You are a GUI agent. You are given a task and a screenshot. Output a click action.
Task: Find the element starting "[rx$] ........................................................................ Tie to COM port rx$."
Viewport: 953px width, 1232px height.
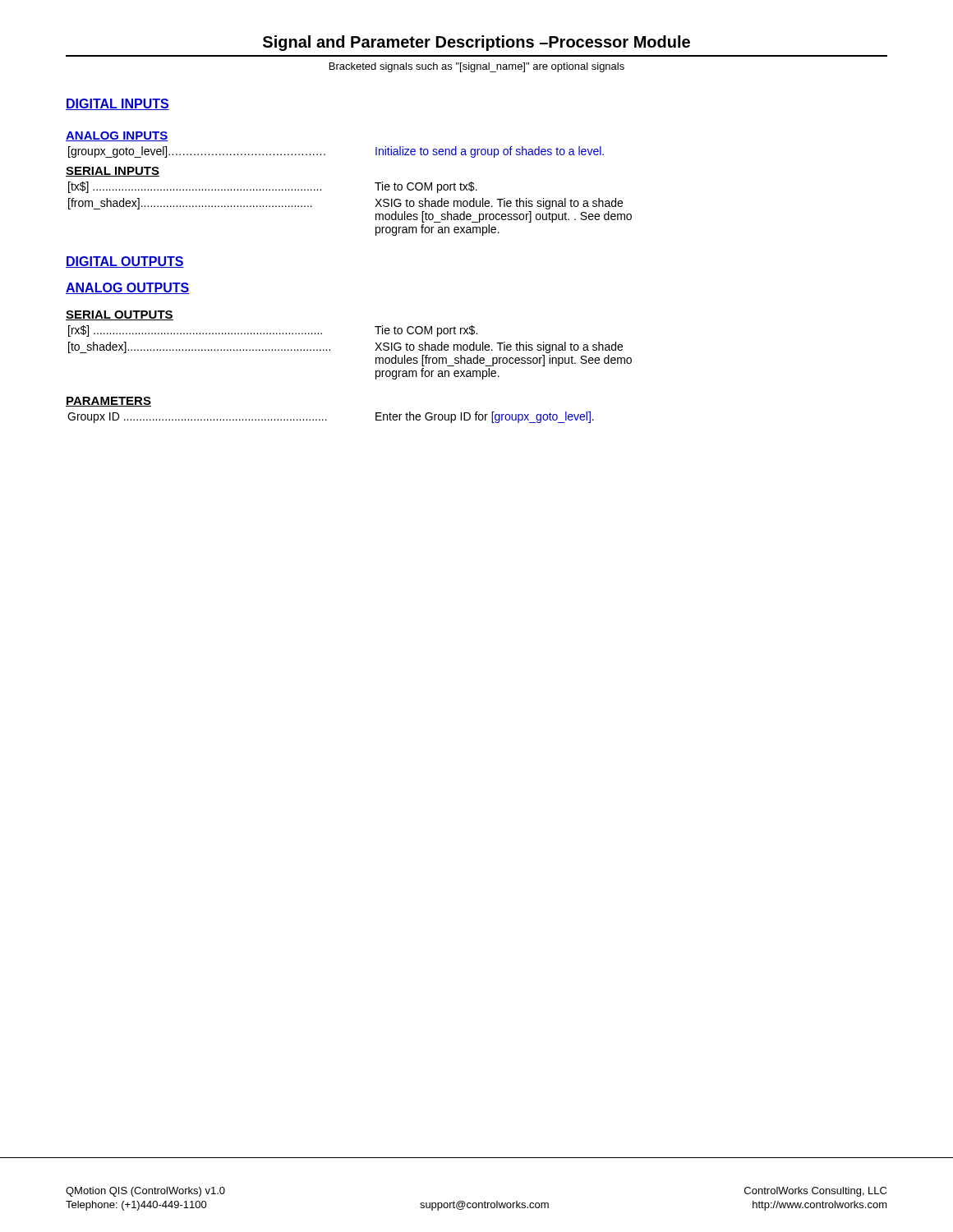click(x=476, y=330)
